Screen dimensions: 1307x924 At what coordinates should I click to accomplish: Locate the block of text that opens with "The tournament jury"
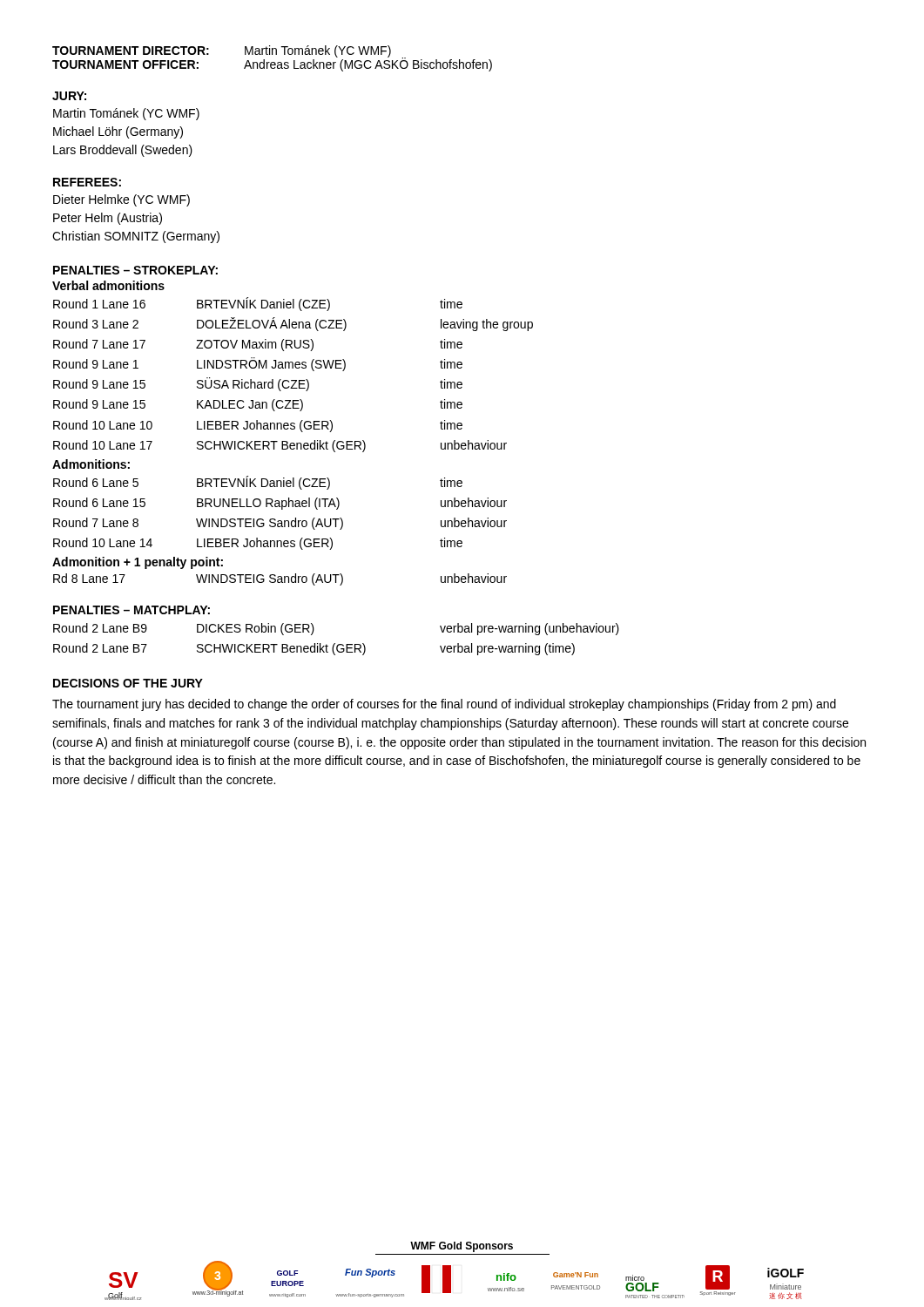click(x=459, y=742)
